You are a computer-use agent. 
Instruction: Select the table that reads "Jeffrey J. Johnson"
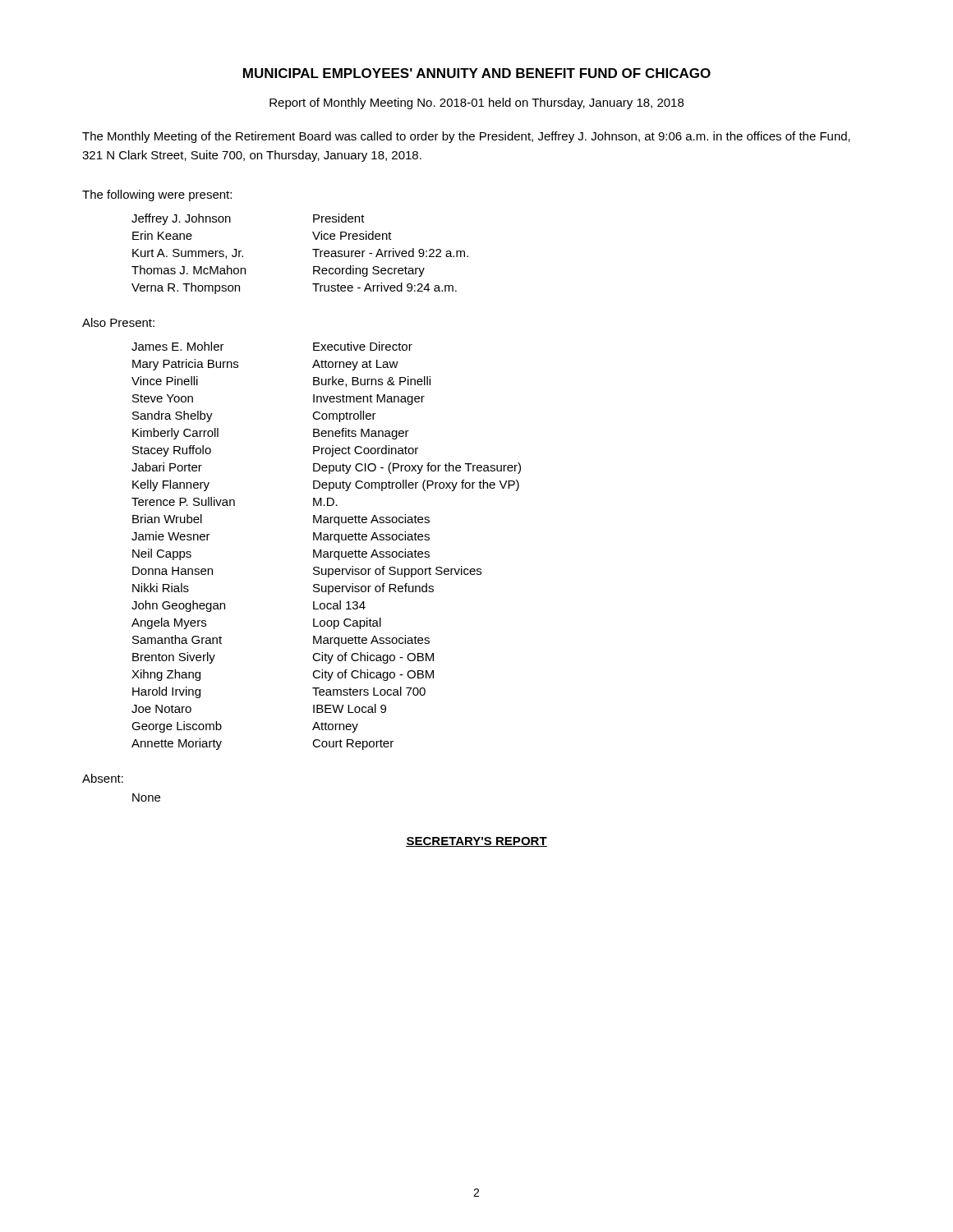point(501,253)
